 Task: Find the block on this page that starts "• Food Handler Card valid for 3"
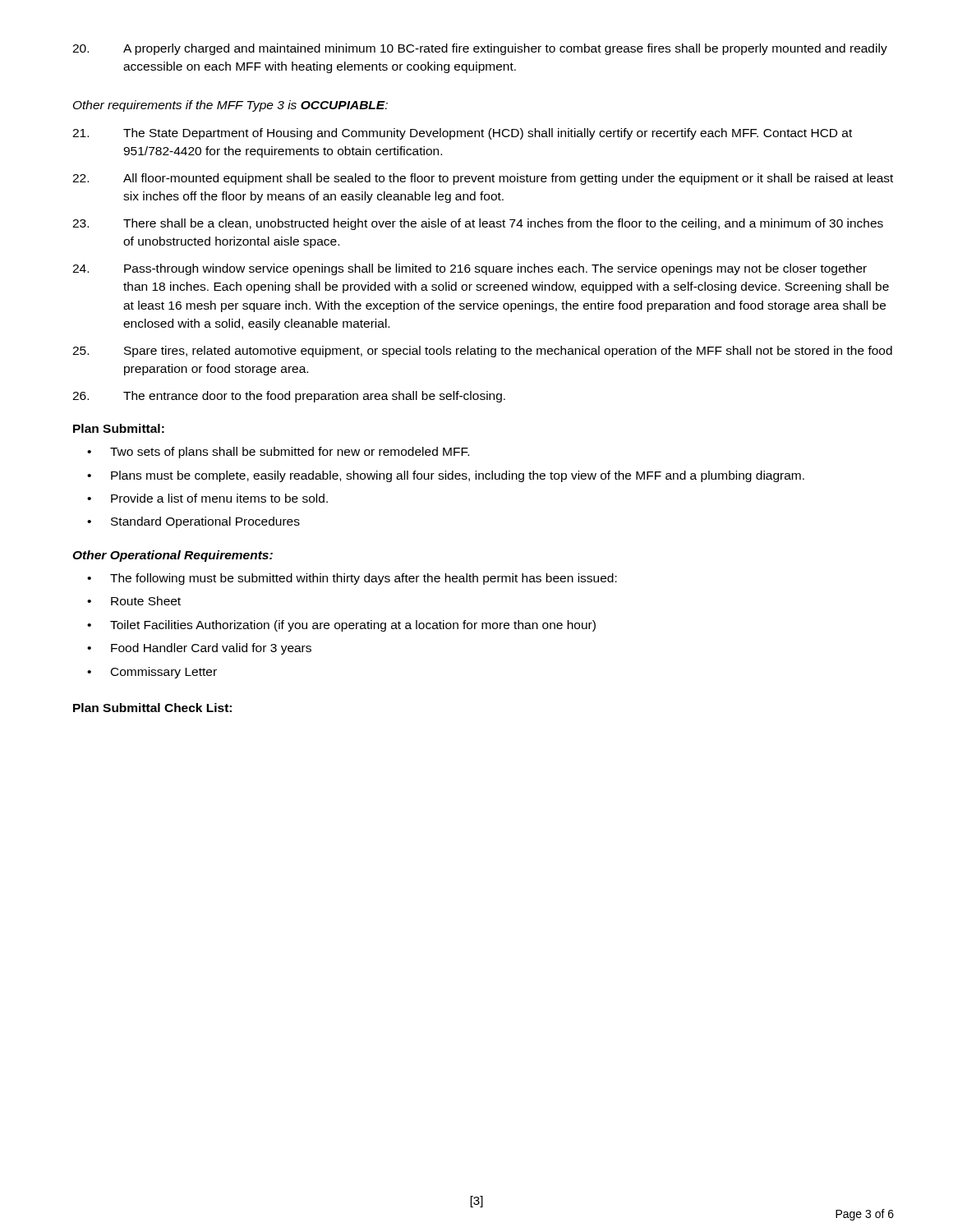click(199, 649)
